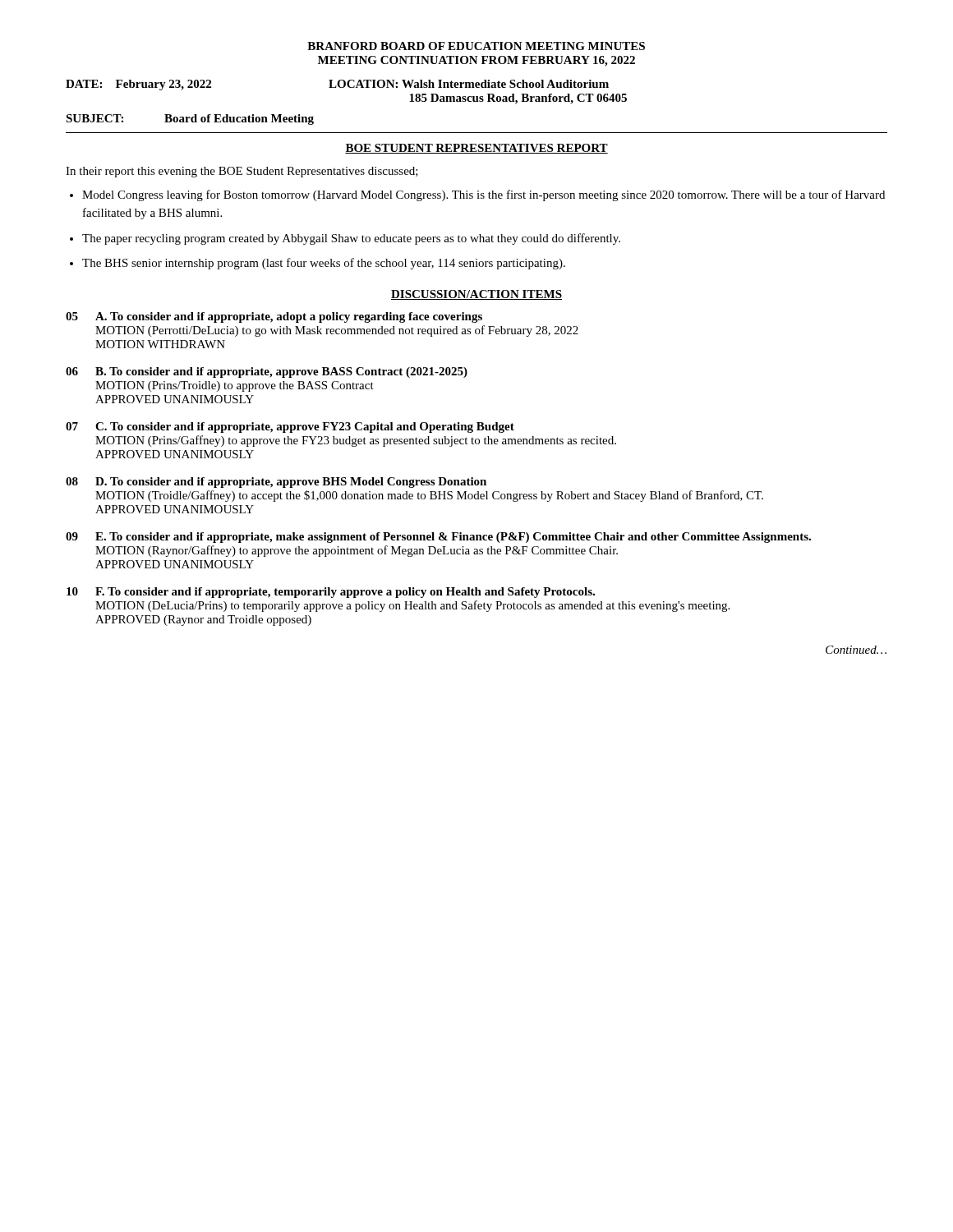Click the passage that begins "10F. To consider and if appropriate,"
The height and width of the screenshot is (1232, 953).
coord(476,605)
